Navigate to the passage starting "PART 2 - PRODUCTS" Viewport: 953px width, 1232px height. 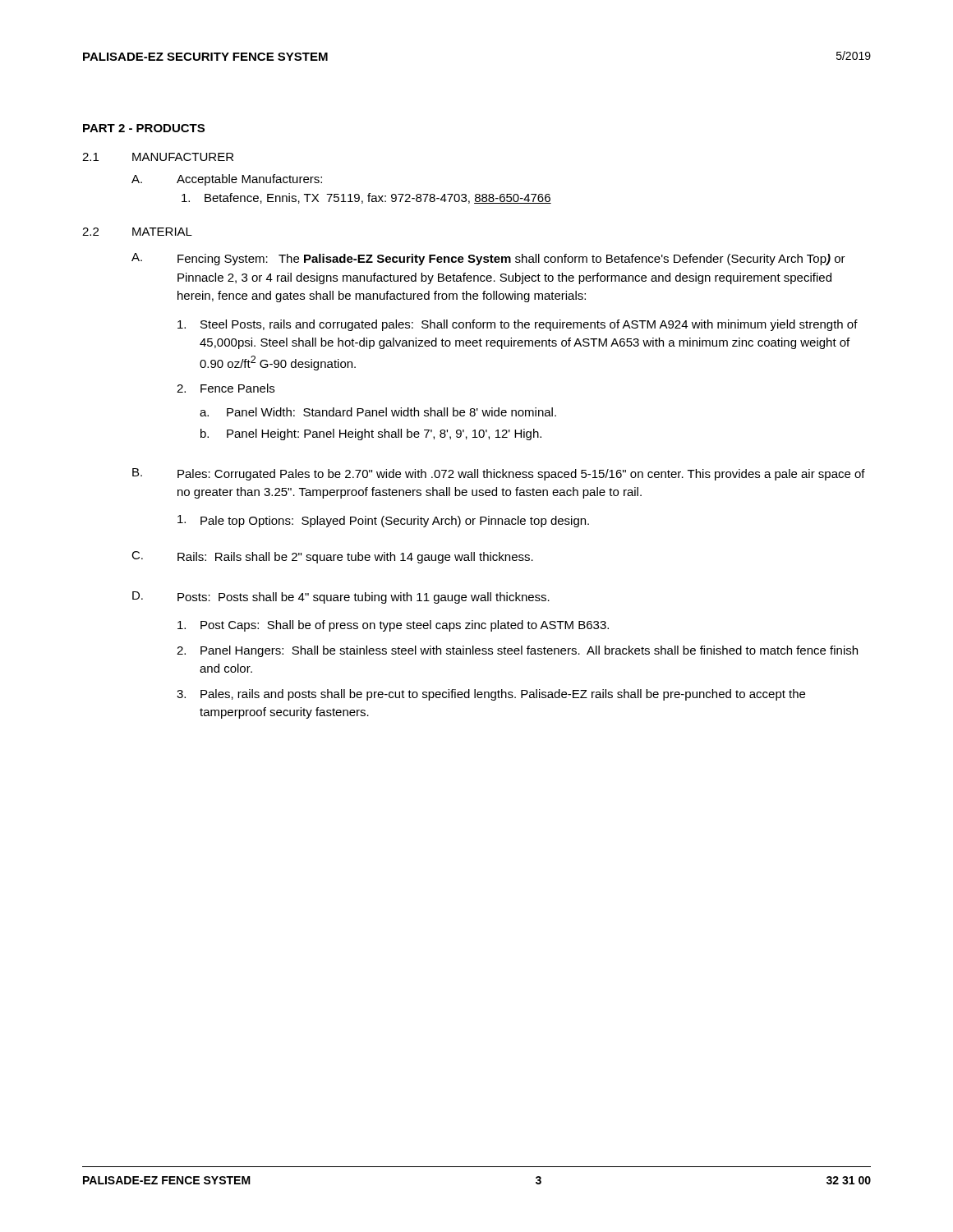pyautogui.click(x=144, y=128)
